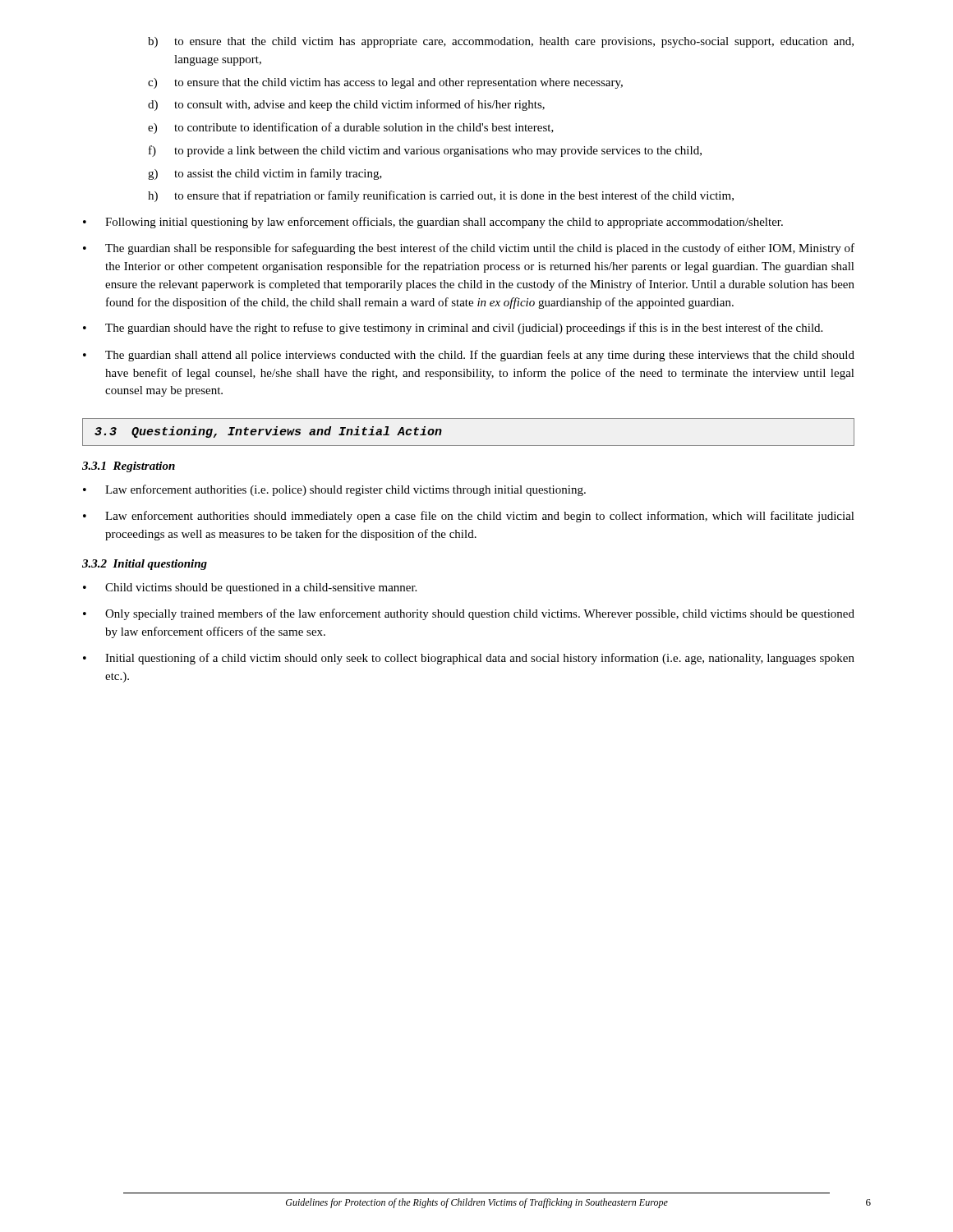Select the region starting "• The guardian should have"
The width and height of the screenshot is (953, 1232).
468,329
